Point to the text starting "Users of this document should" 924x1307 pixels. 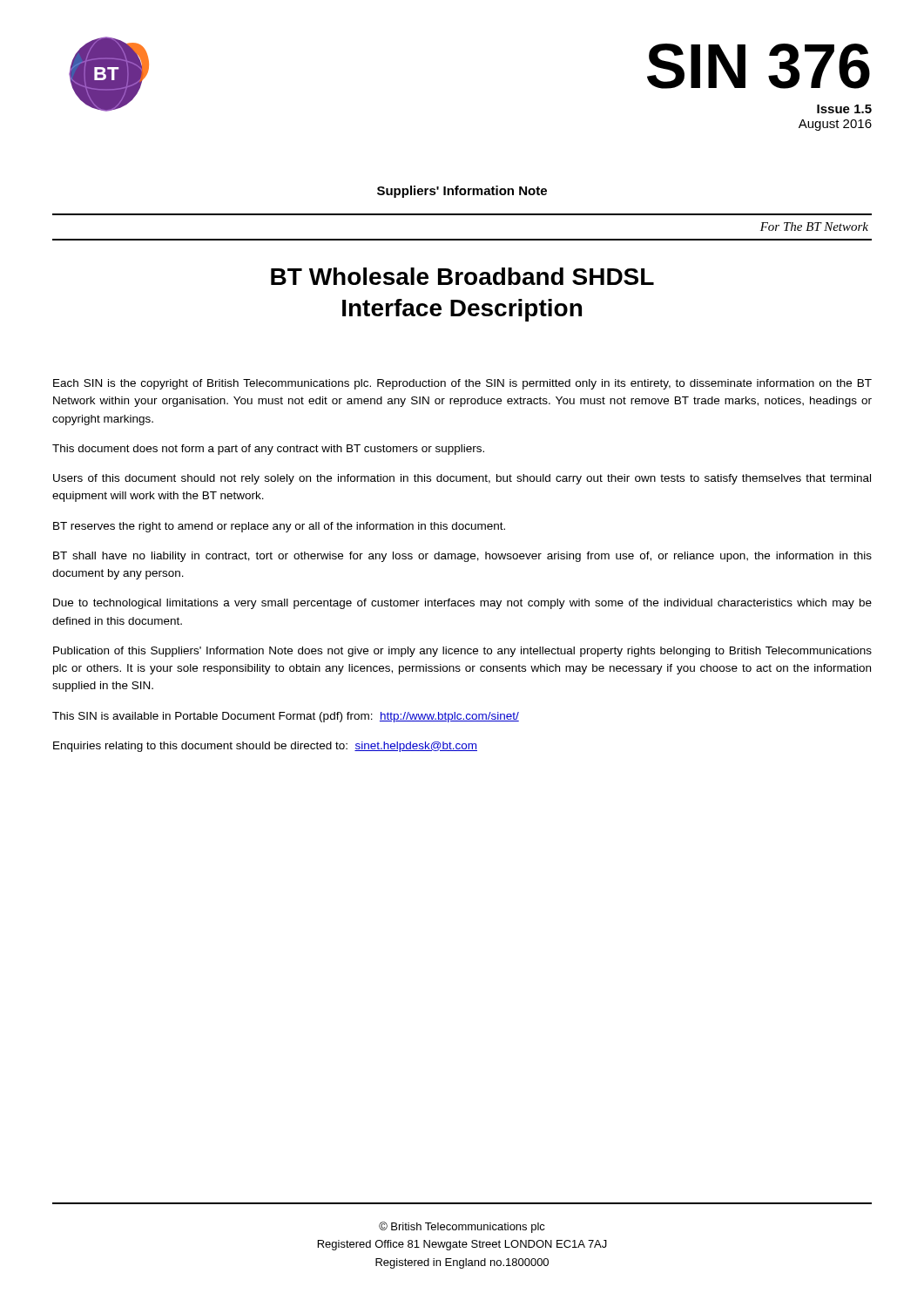[462, 487]
